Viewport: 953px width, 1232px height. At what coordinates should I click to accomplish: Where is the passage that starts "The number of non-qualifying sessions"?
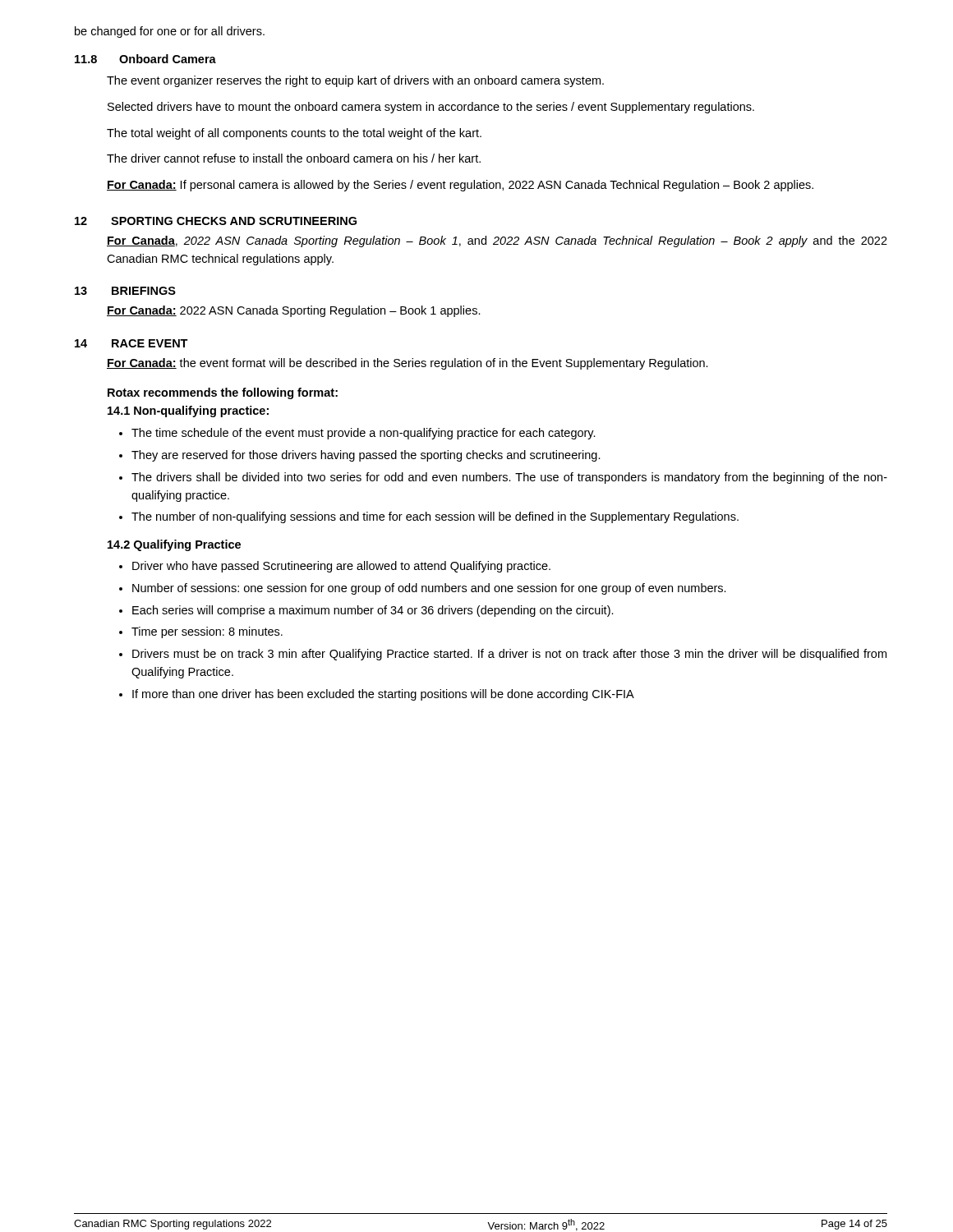(x=435, y=517)
